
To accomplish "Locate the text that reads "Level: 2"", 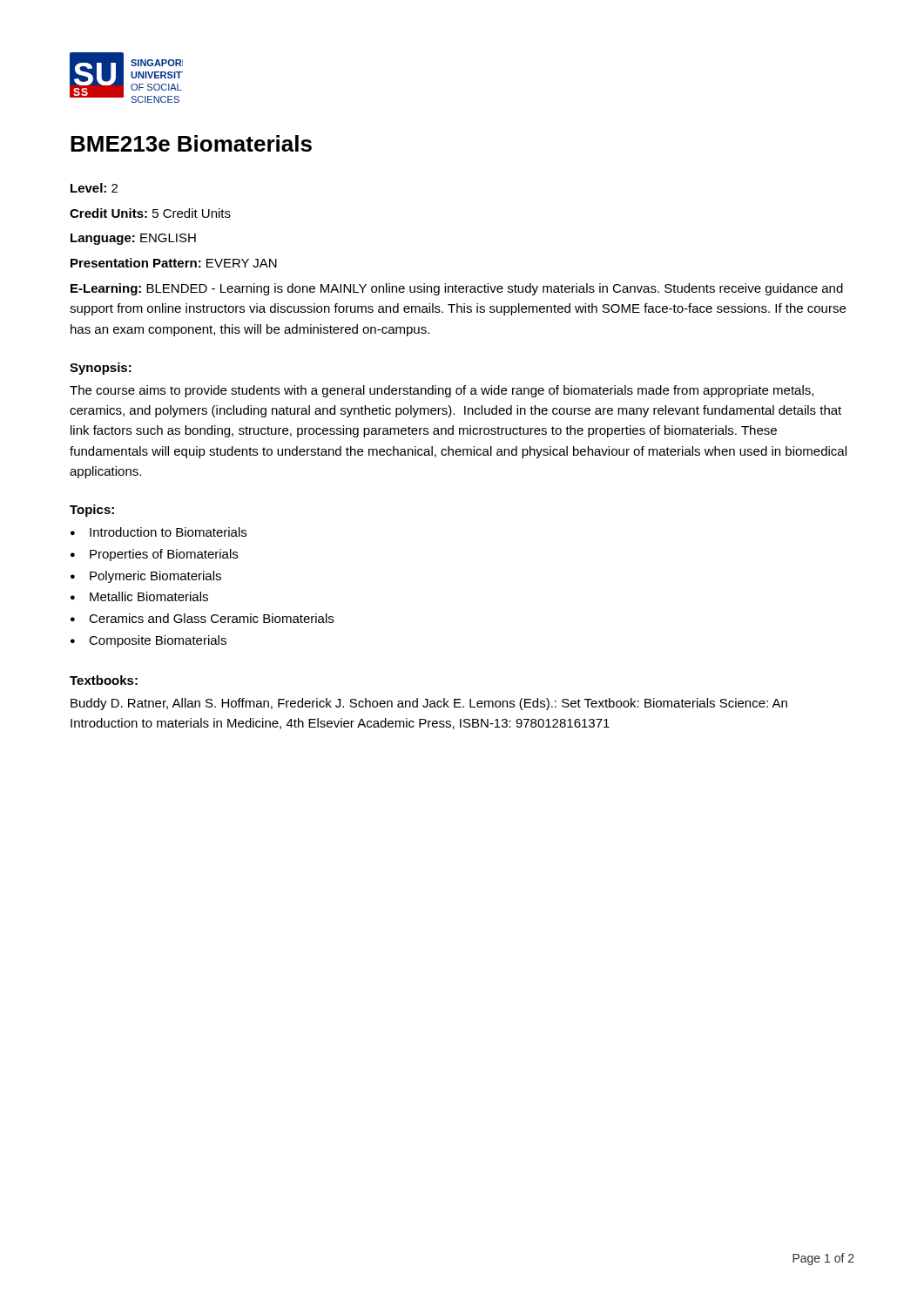I will pos(94,188).
